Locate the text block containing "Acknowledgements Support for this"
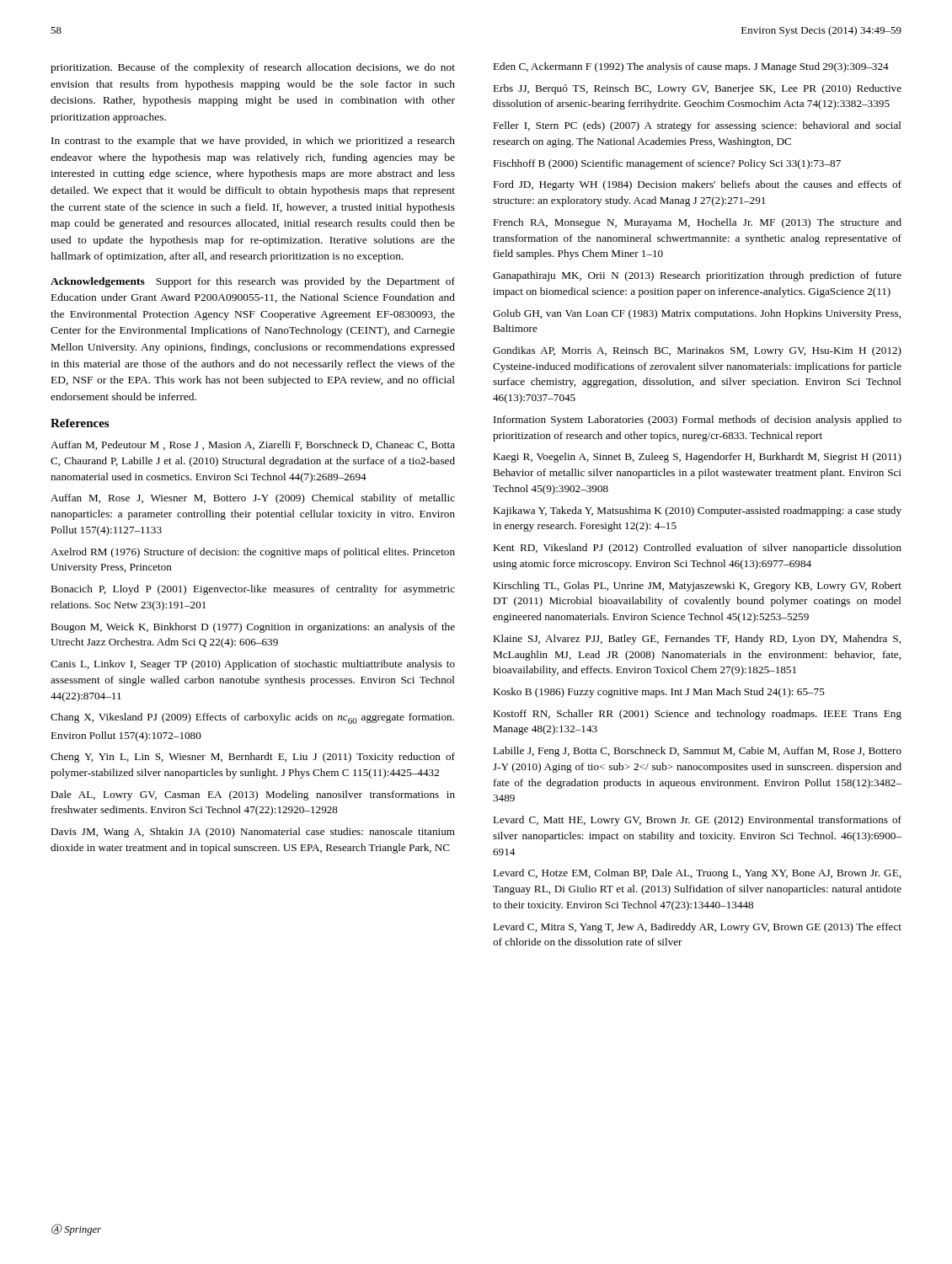Screen dimensions: 1264x952 pyautogui.click(x=253, y=339)
